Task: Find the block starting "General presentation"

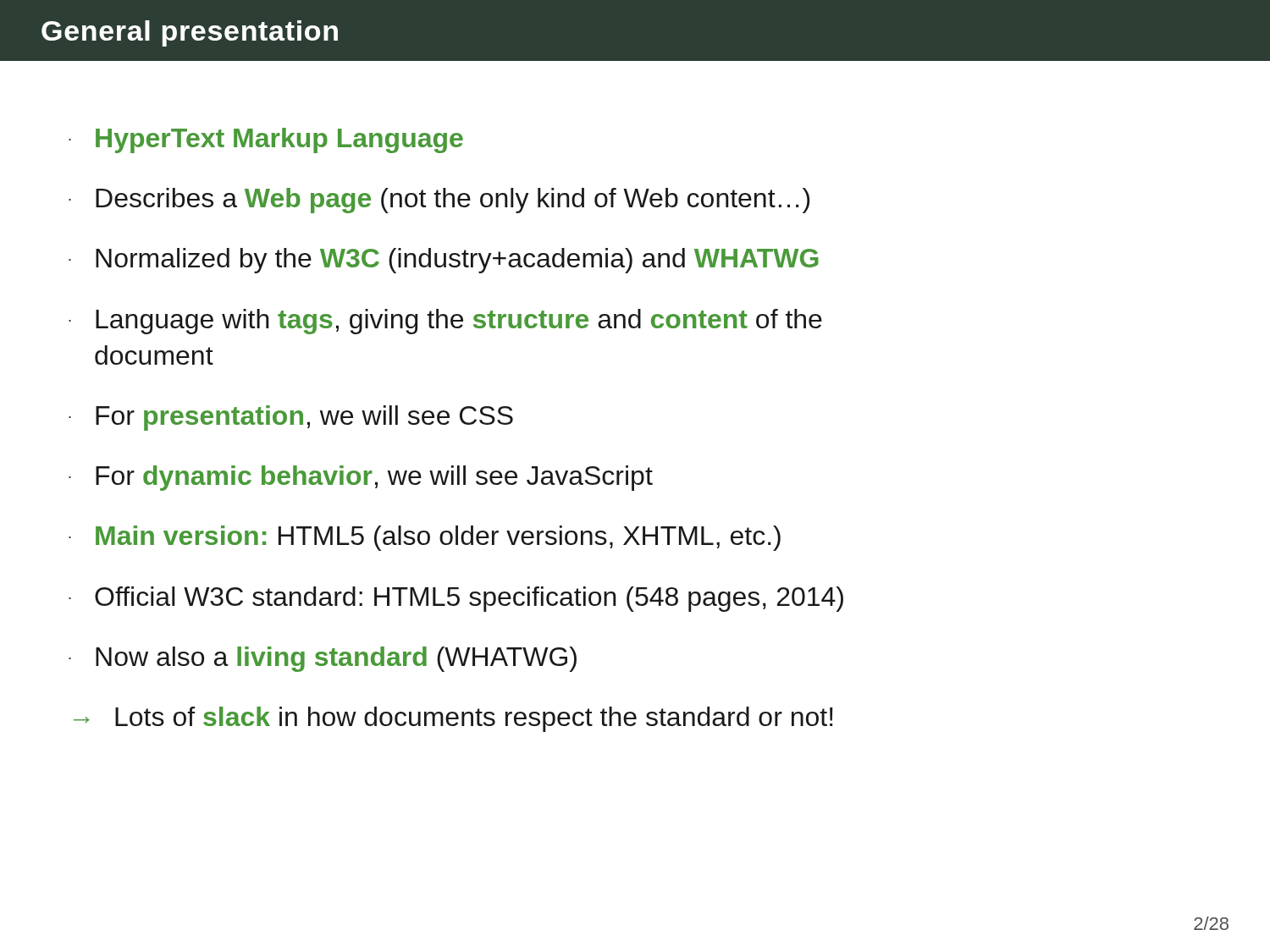Action: pos(190,30)
